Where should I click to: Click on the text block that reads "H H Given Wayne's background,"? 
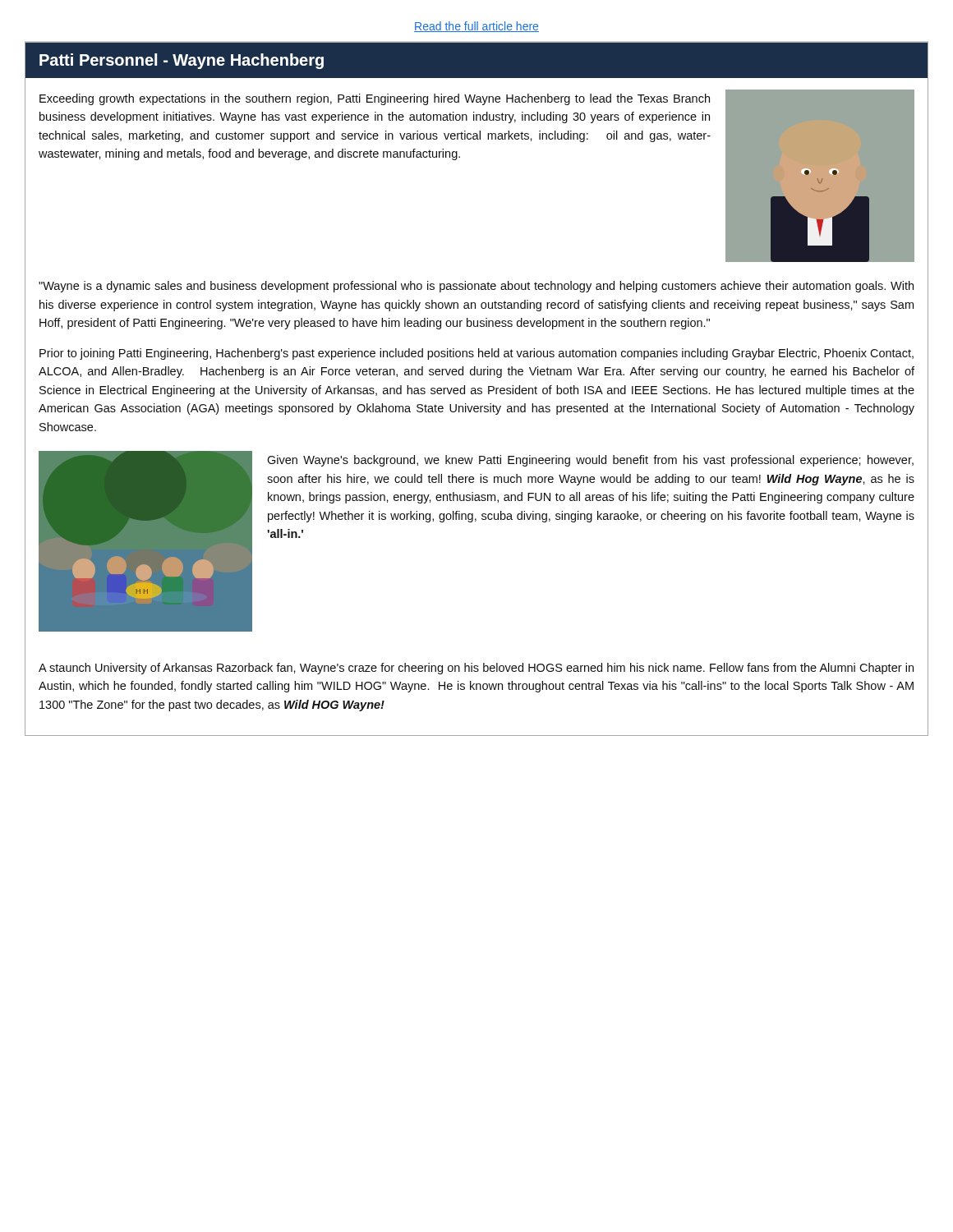476,544
